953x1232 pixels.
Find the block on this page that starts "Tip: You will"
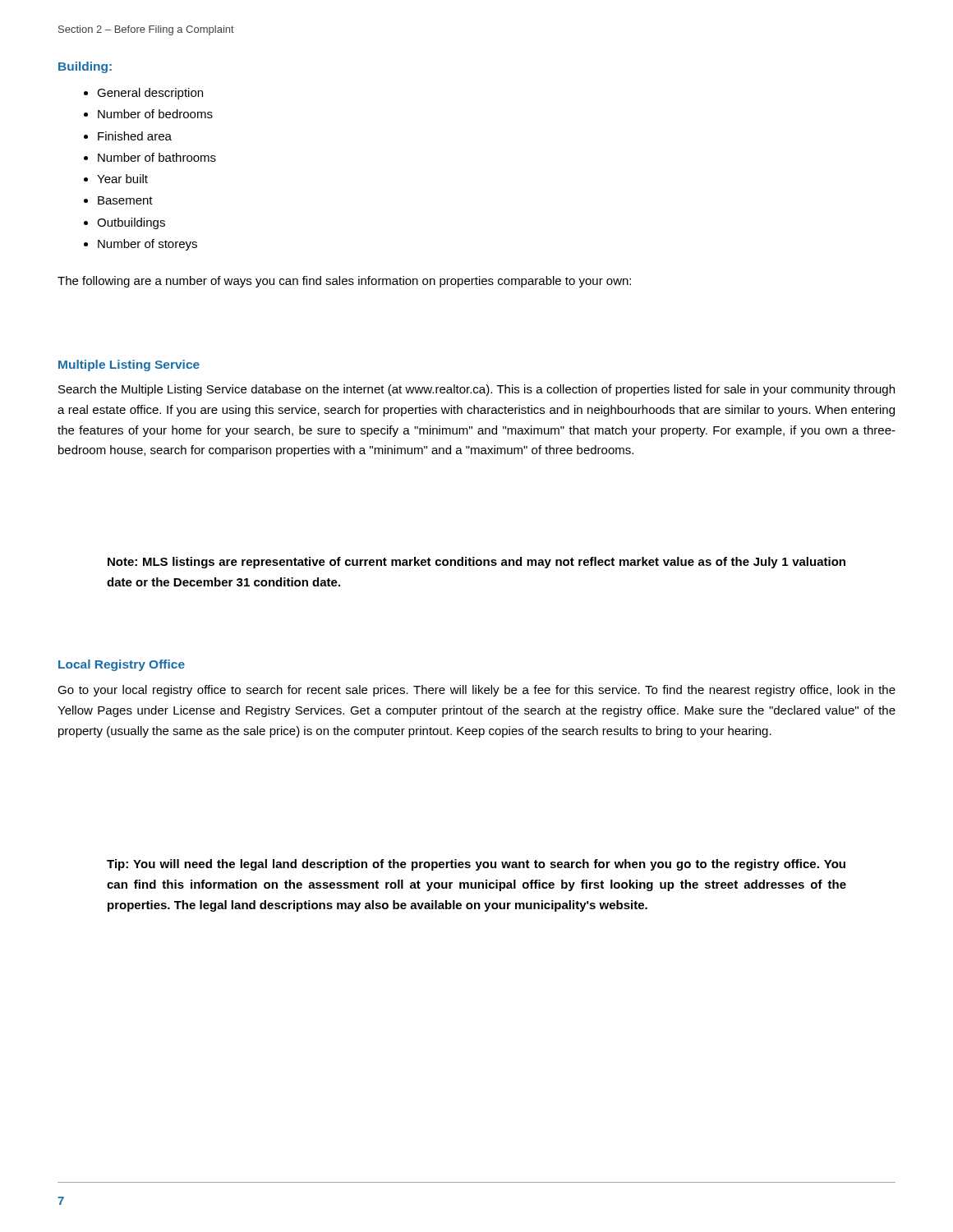click(x=476, y=884)
